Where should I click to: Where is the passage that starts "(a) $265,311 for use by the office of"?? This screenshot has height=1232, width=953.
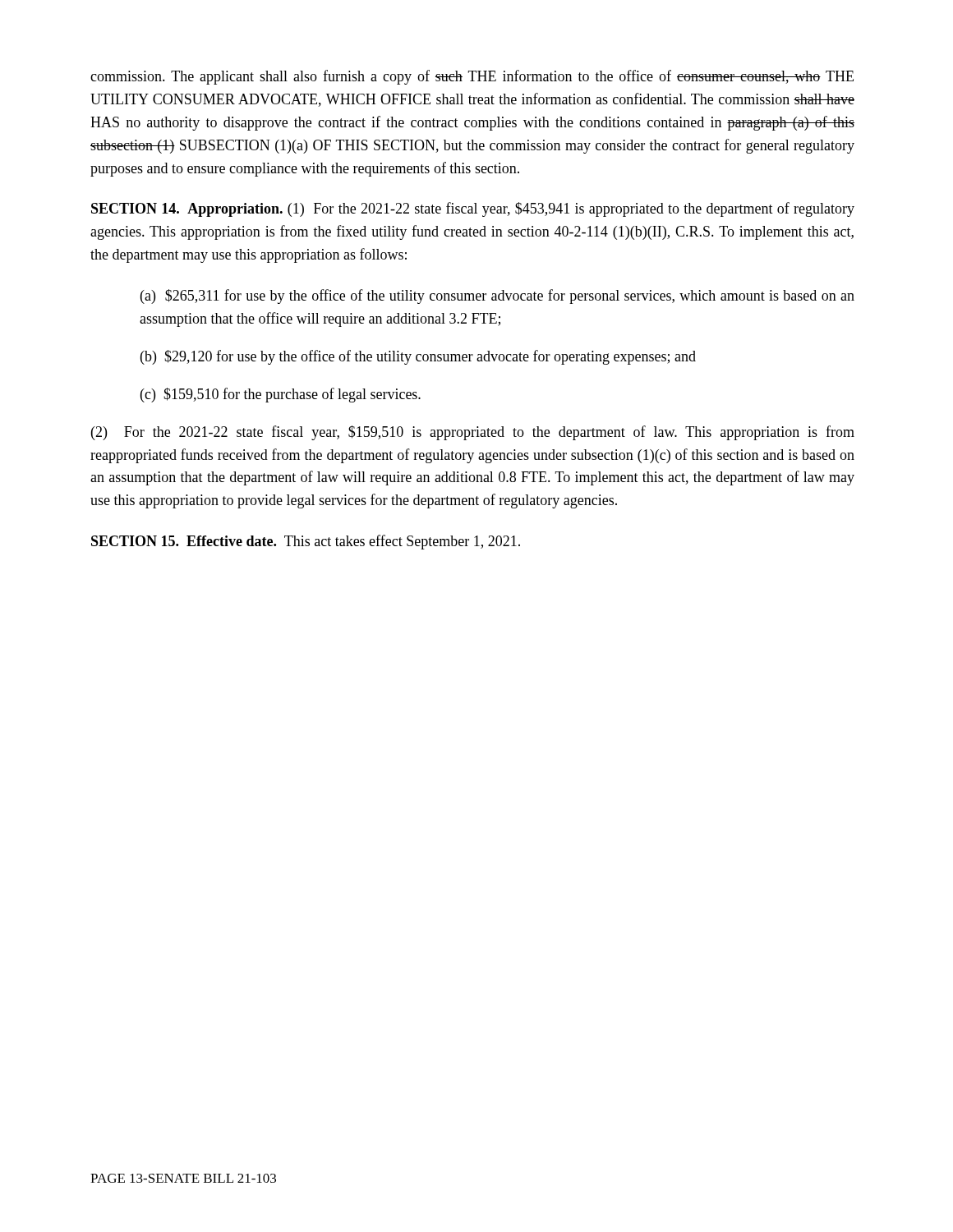click(497, 307)
